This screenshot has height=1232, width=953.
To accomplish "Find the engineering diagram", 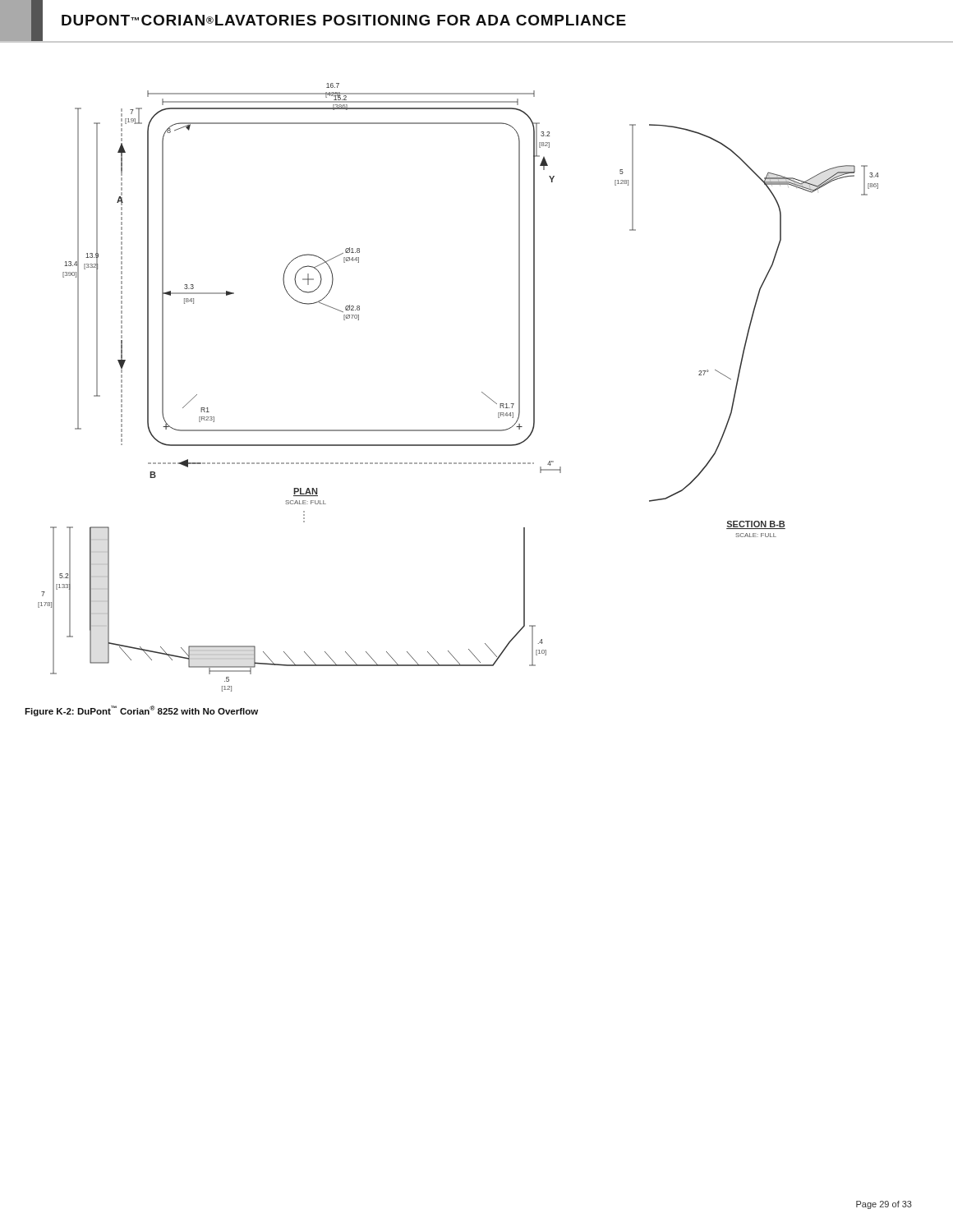I will pos(476,371).
